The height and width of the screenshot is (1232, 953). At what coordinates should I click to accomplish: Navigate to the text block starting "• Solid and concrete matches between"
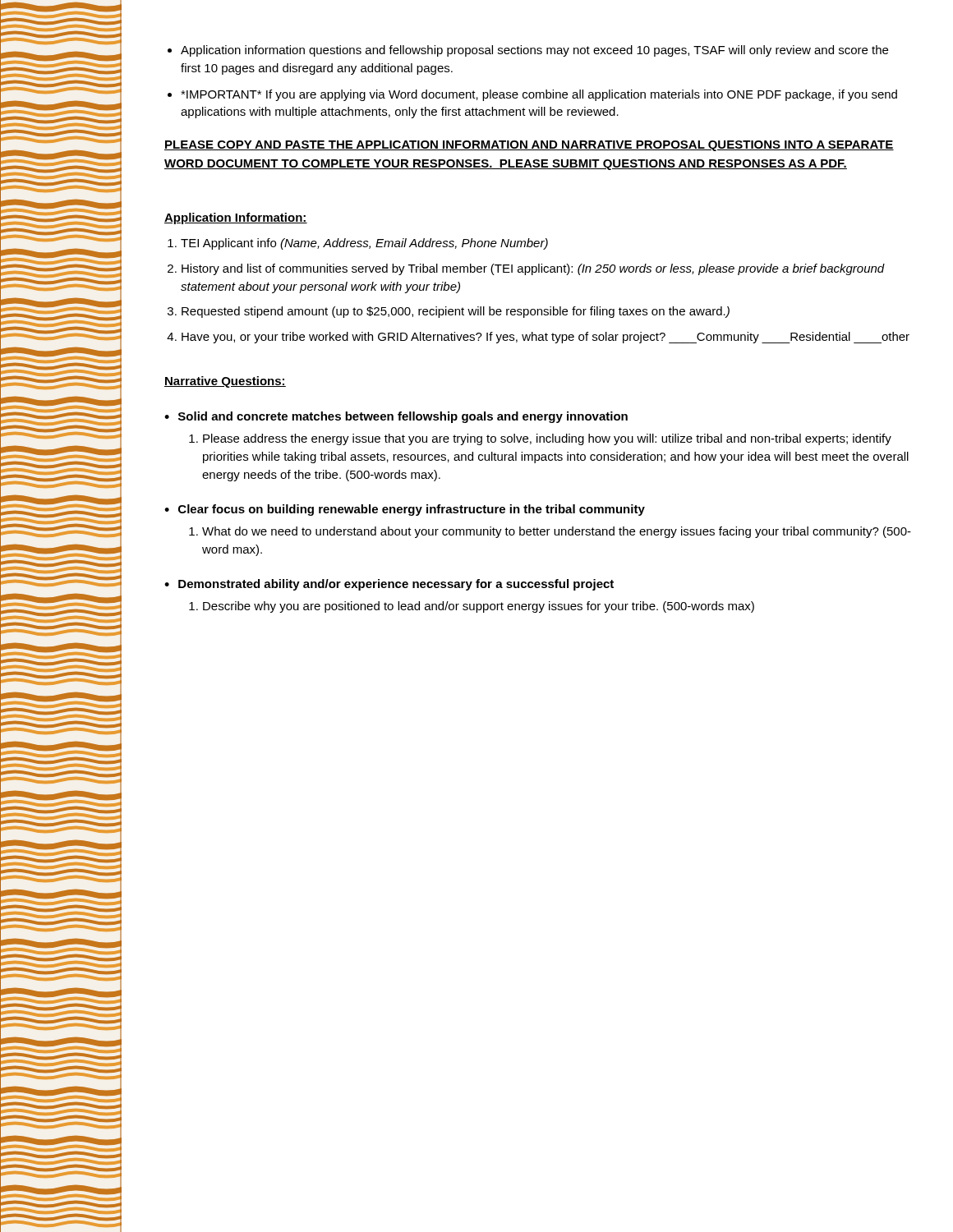pyautogui.click(x=538, y=446)
